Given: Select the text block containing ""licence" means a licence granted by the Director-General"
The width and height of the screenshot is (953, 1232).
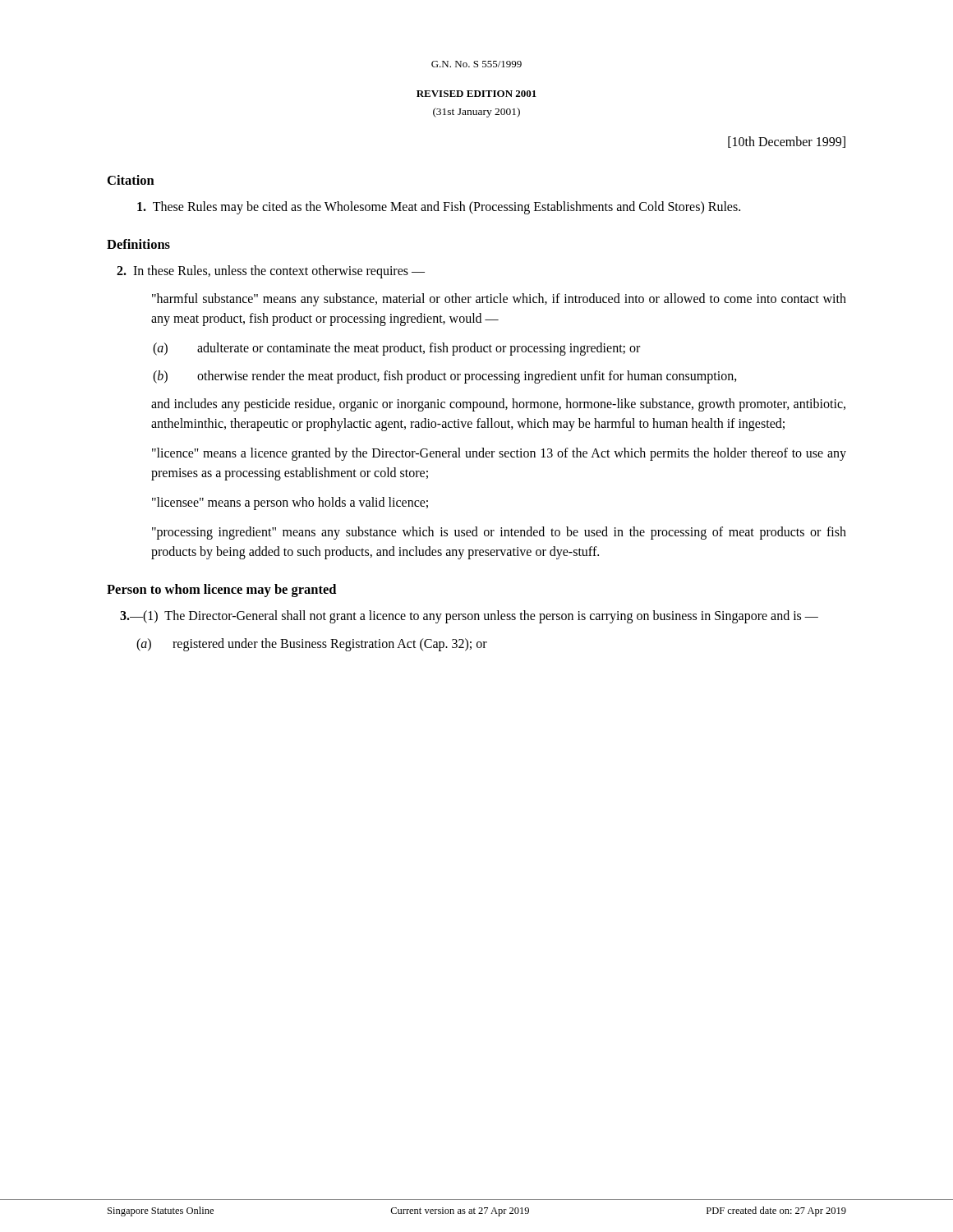Looking at the screenshot, I should (499, 463).
